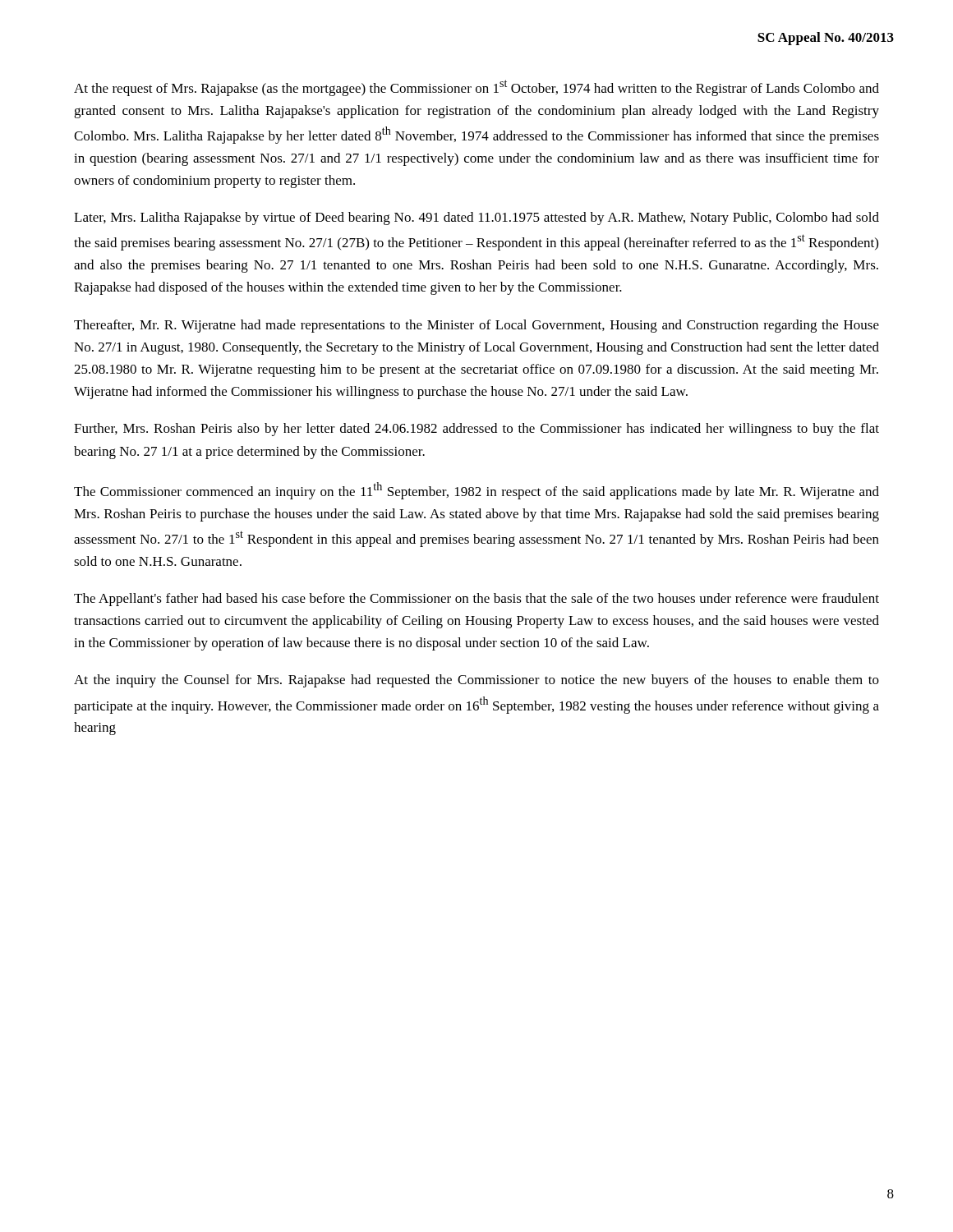This screenshot has width=953, height=1232.
Task: Select the block starting "Later, Mrs. Lalitha Rajapakse by virtue of"
Action: 476,252
